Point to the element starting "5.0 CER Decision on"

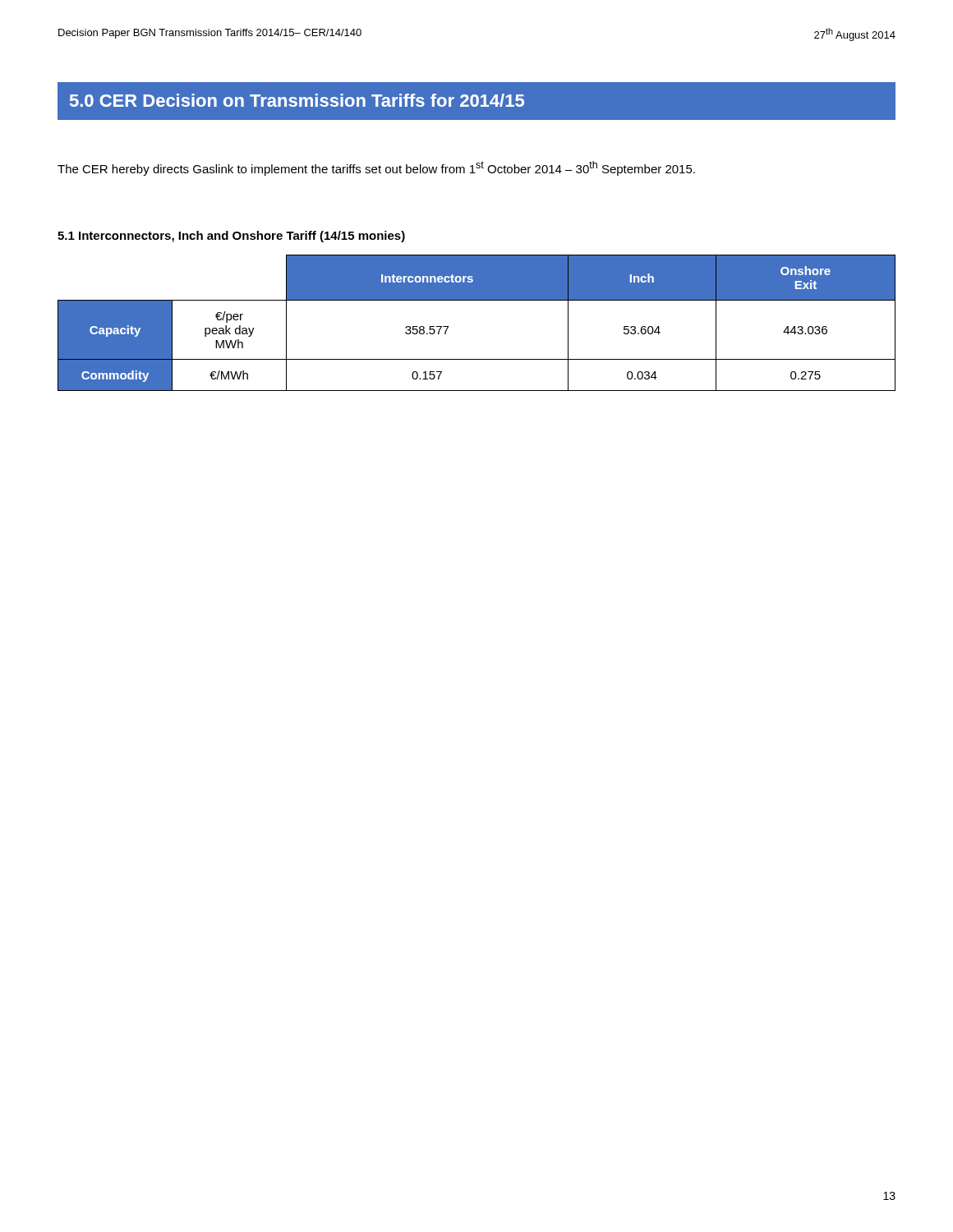coord(476,101)
